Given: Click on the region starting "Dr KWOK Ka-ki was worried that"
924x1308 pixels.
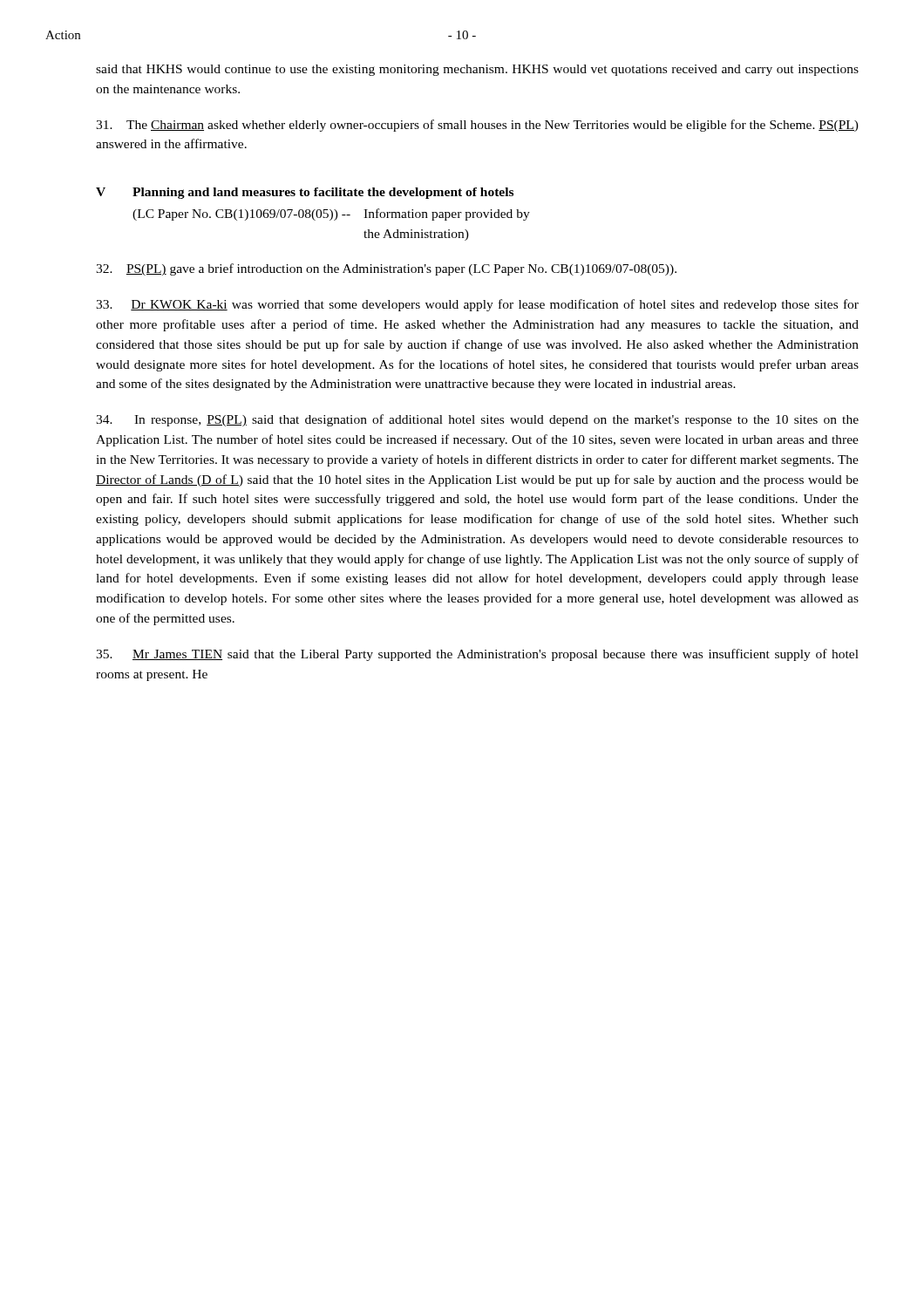Looking at the screenshot, I should tap(477, 344).
